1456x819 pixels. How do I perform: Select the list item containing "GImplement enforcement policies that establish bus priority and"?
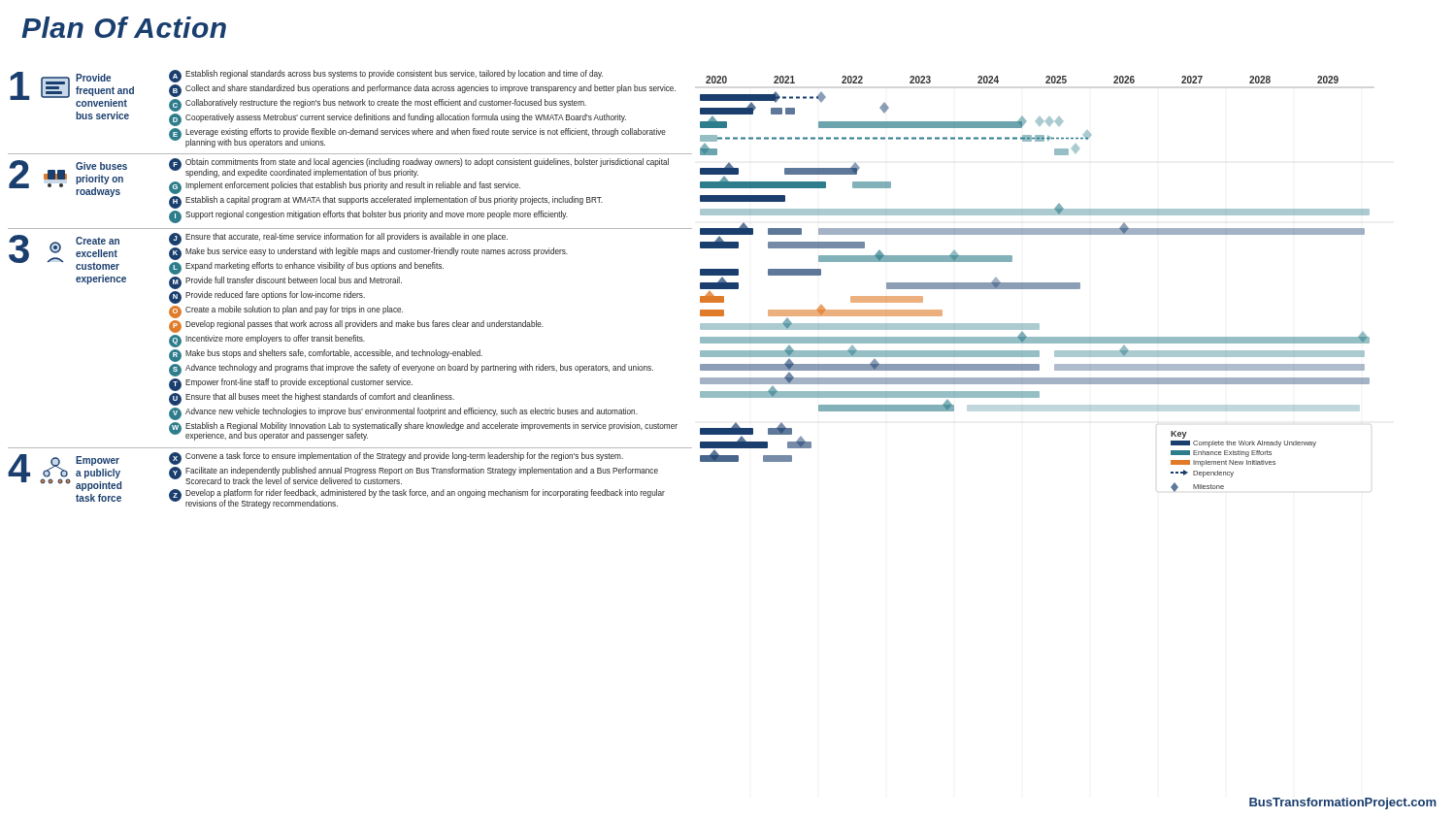[x=345, y=187]
